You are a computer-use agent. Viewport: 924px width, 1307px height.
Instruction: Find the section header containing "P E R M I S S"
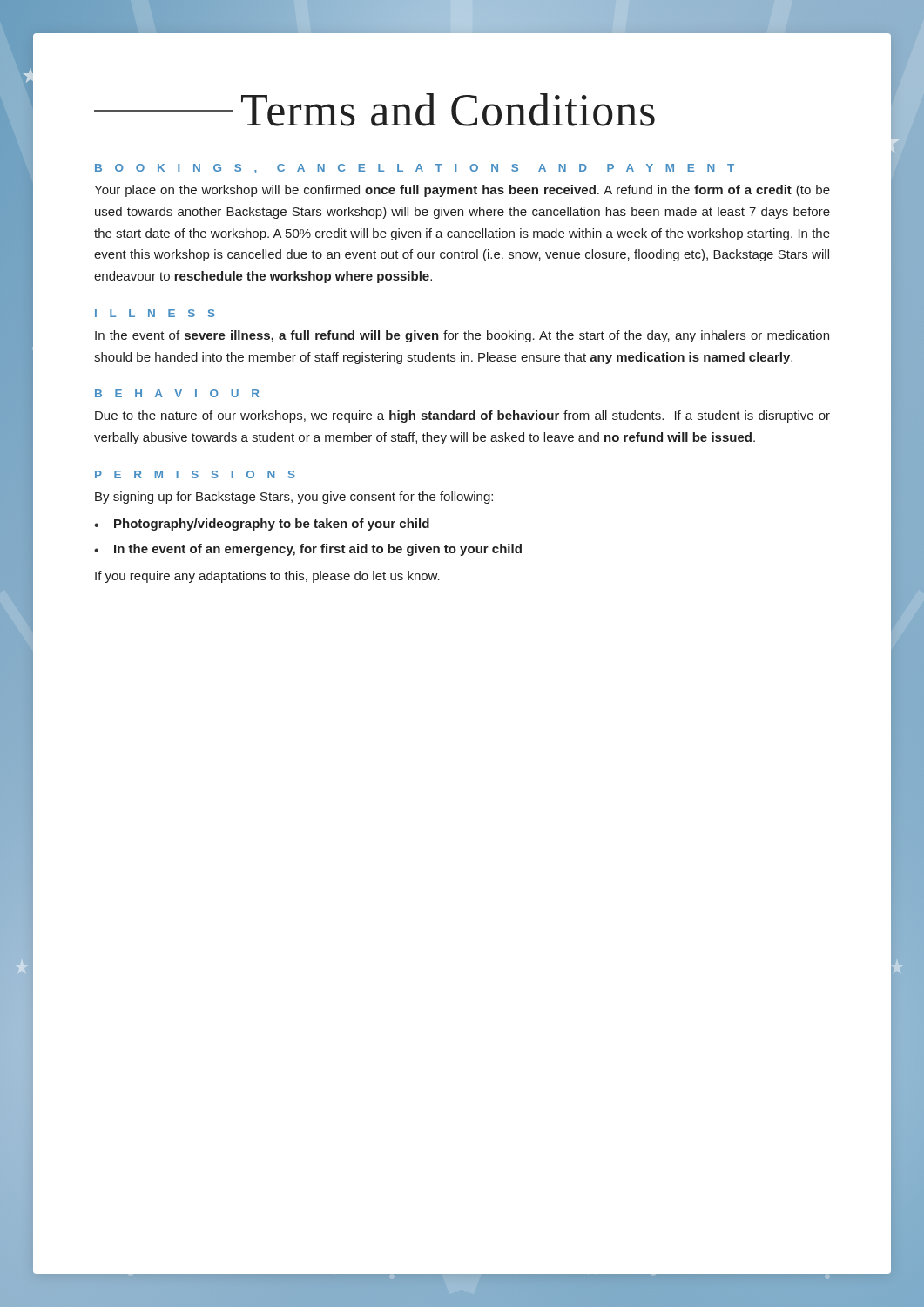[x=197, y=474]
